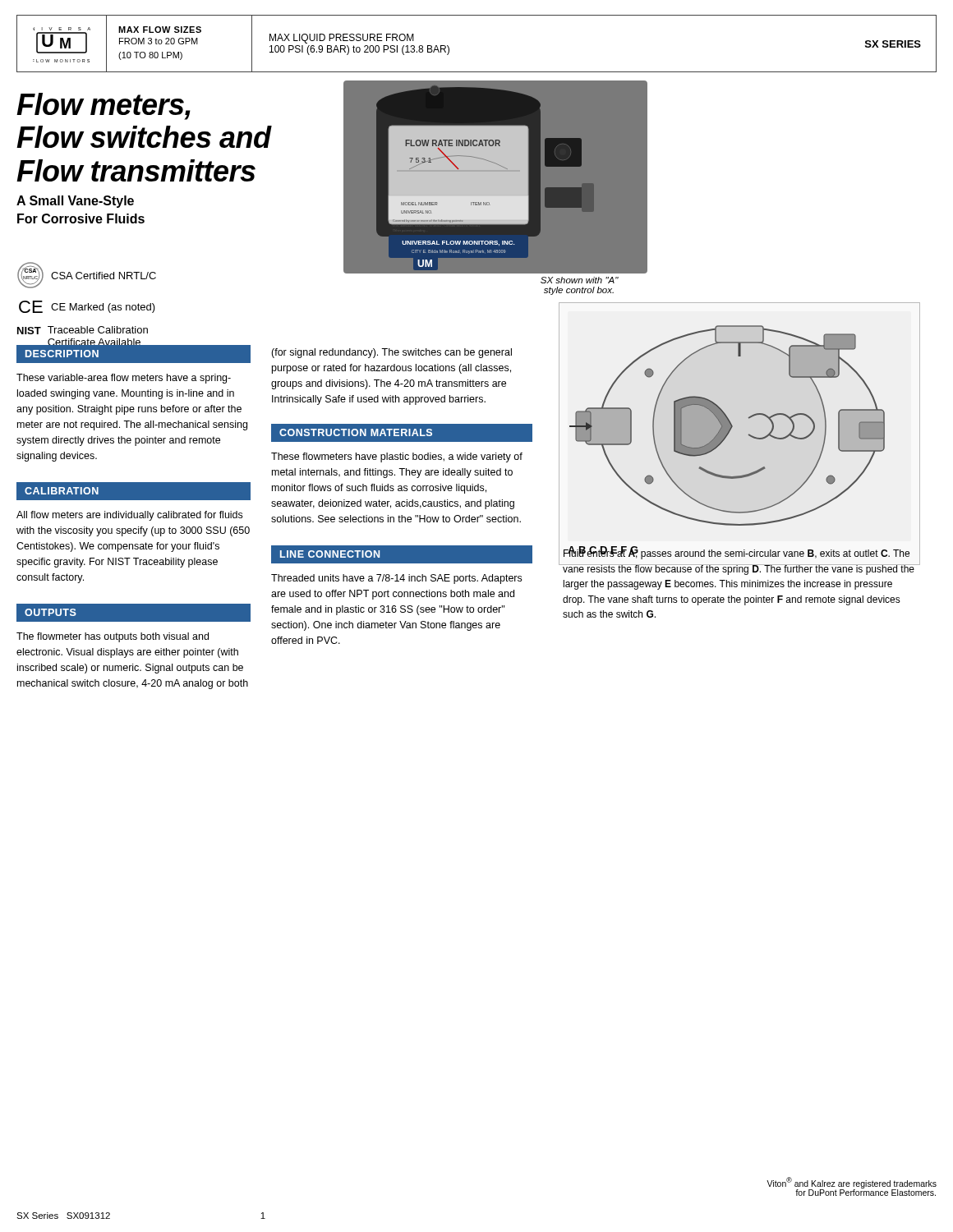Image resolution: width=953 pixels, height=1232 pixels.
Task: Locate the block starting "CONSTRUCTION MATERIALS"
Action: [x=356, y=433]
